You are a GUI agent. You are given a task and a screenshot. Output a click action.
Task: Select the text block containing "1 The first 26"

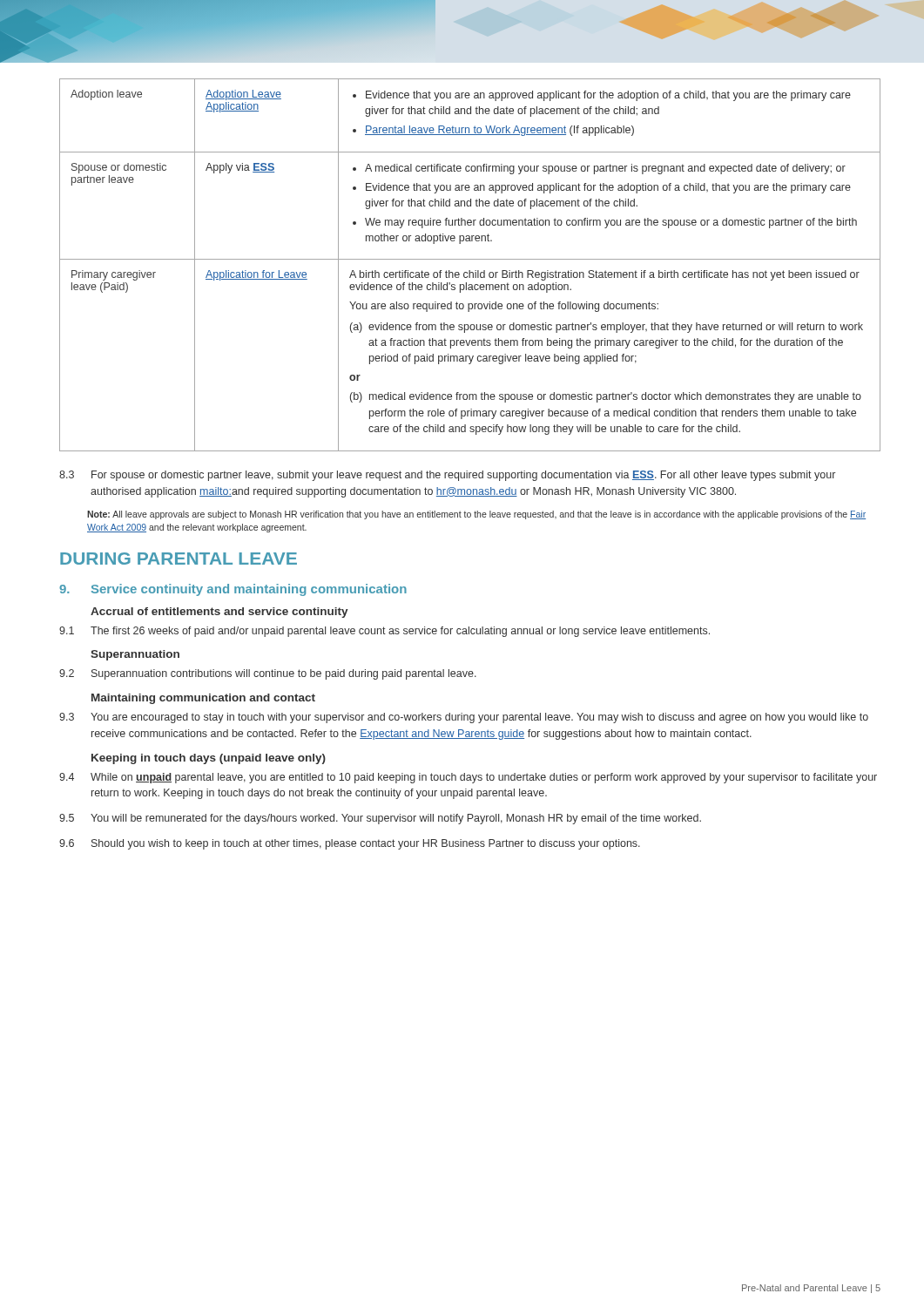pos(385,631)
